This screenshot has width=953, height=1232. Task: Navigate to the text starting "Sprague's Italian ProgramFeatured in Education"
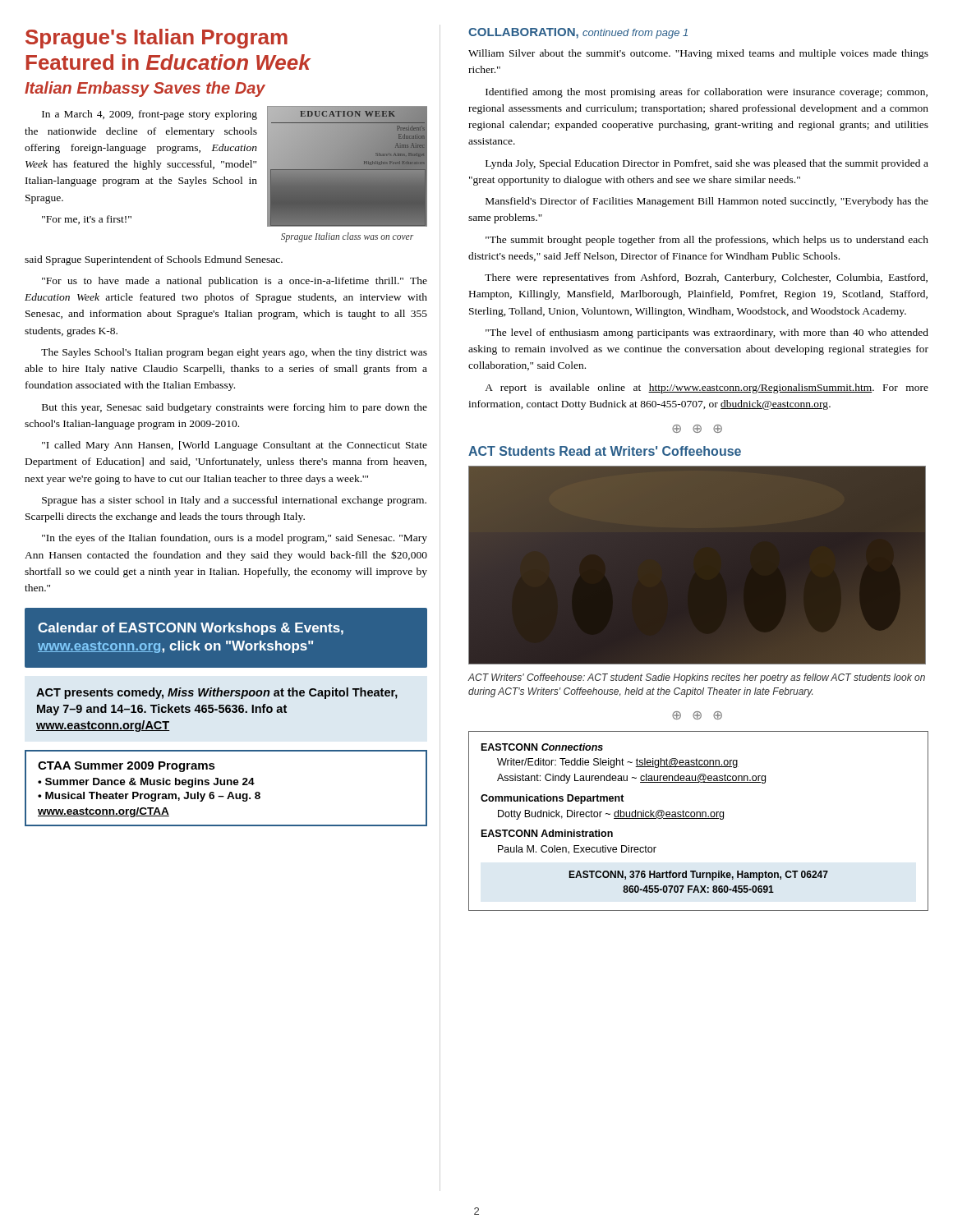pyautogui.click(x=226, y=61)
